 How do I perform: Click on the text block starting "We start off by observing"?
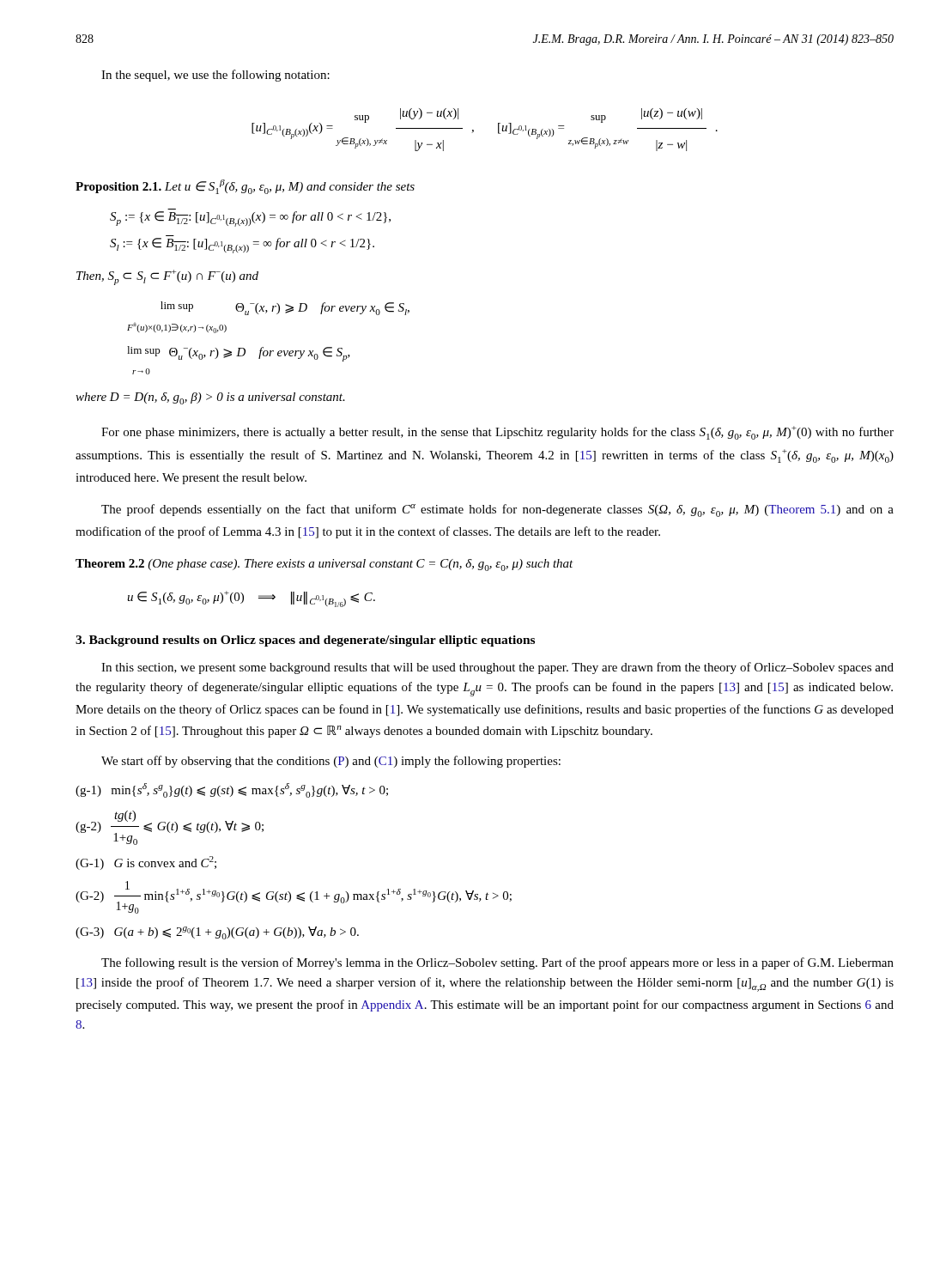coord(485,762)
